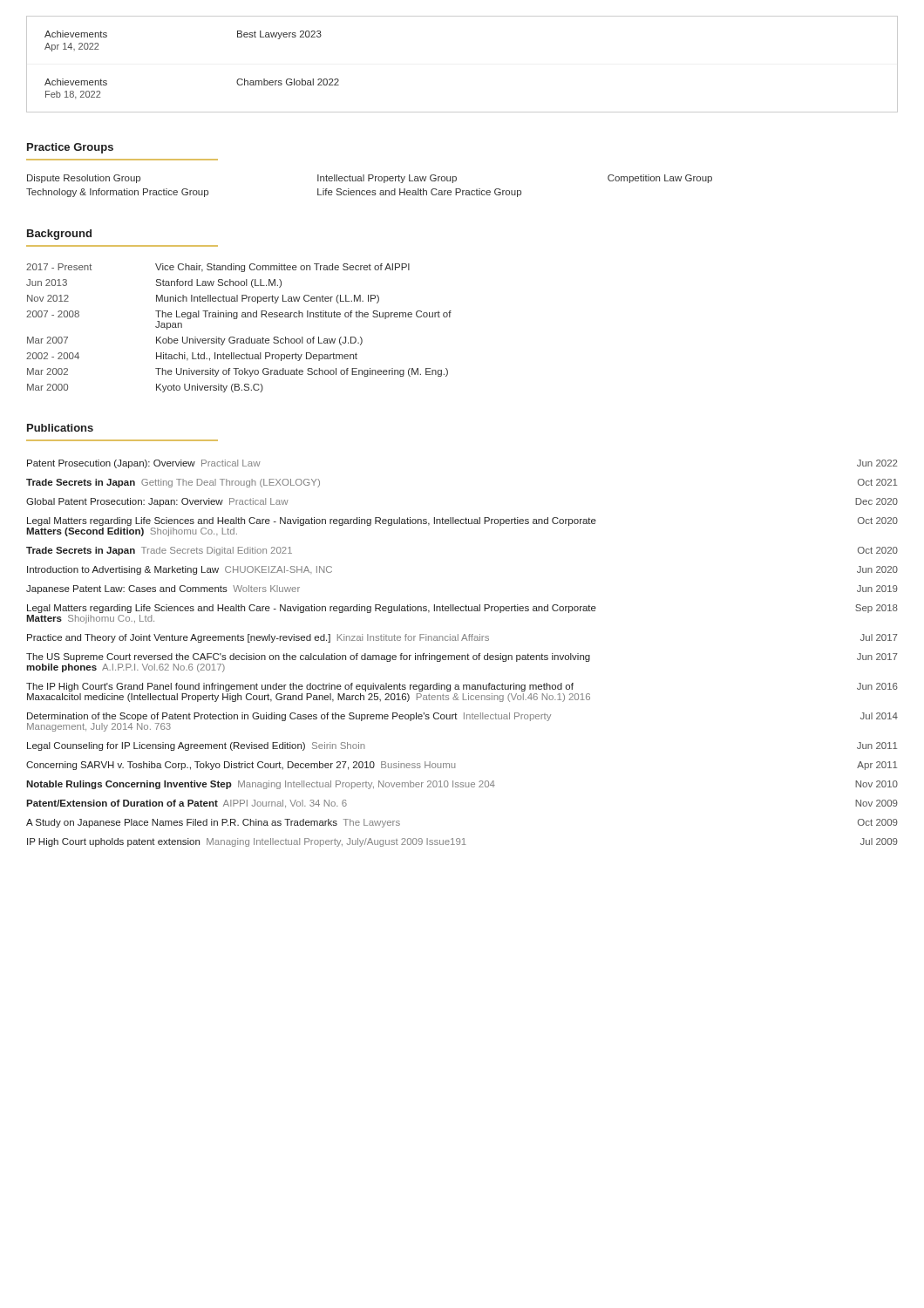Select the text starting "Determination of the Scope of Patent Protection in"
924x1308 pixels.
coord(462,721)
